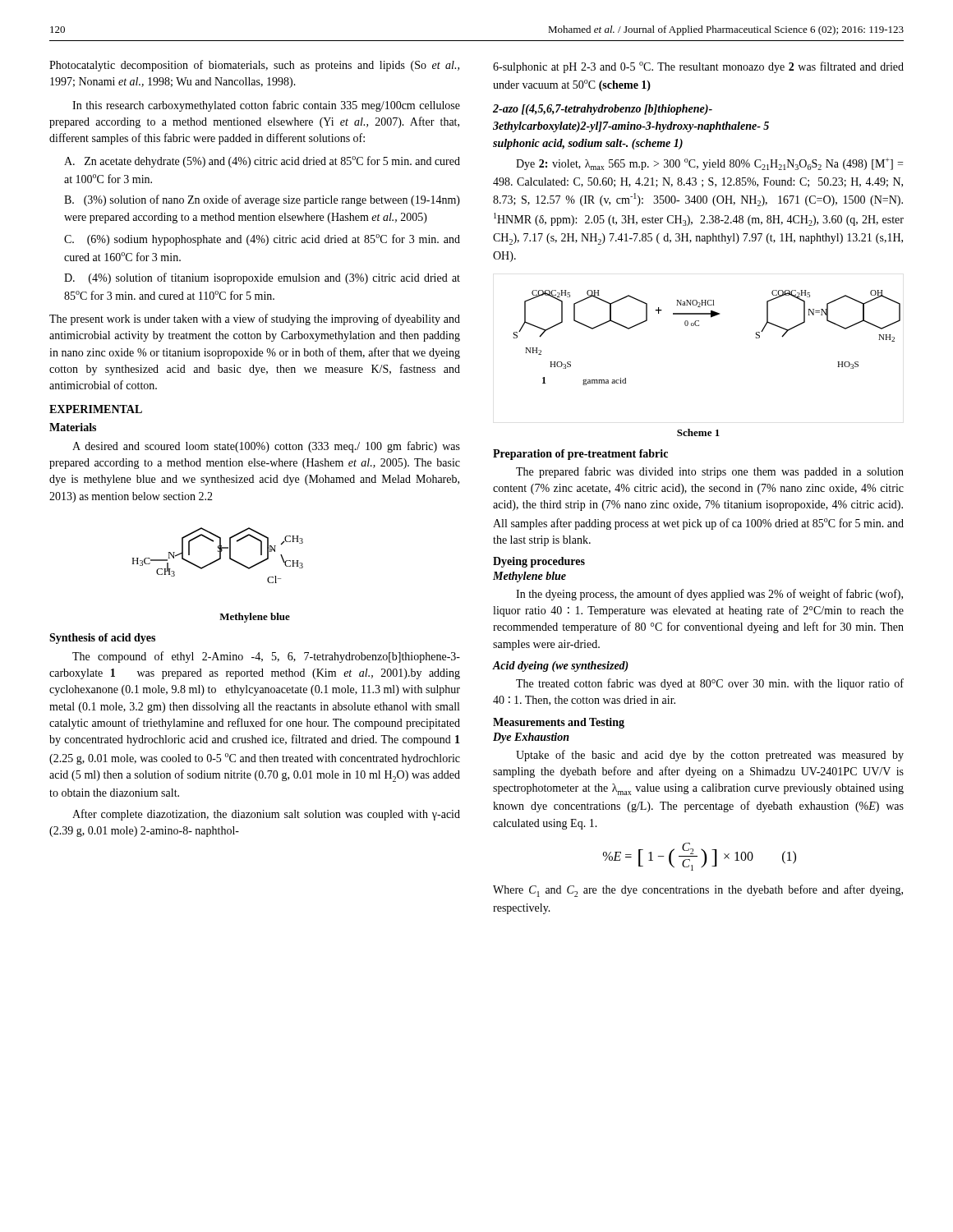The width and height of the screenshot is (953, 1232).
Task: Find "Acid dyeing (we synthesized)" on this page
Action: [561, 666]
